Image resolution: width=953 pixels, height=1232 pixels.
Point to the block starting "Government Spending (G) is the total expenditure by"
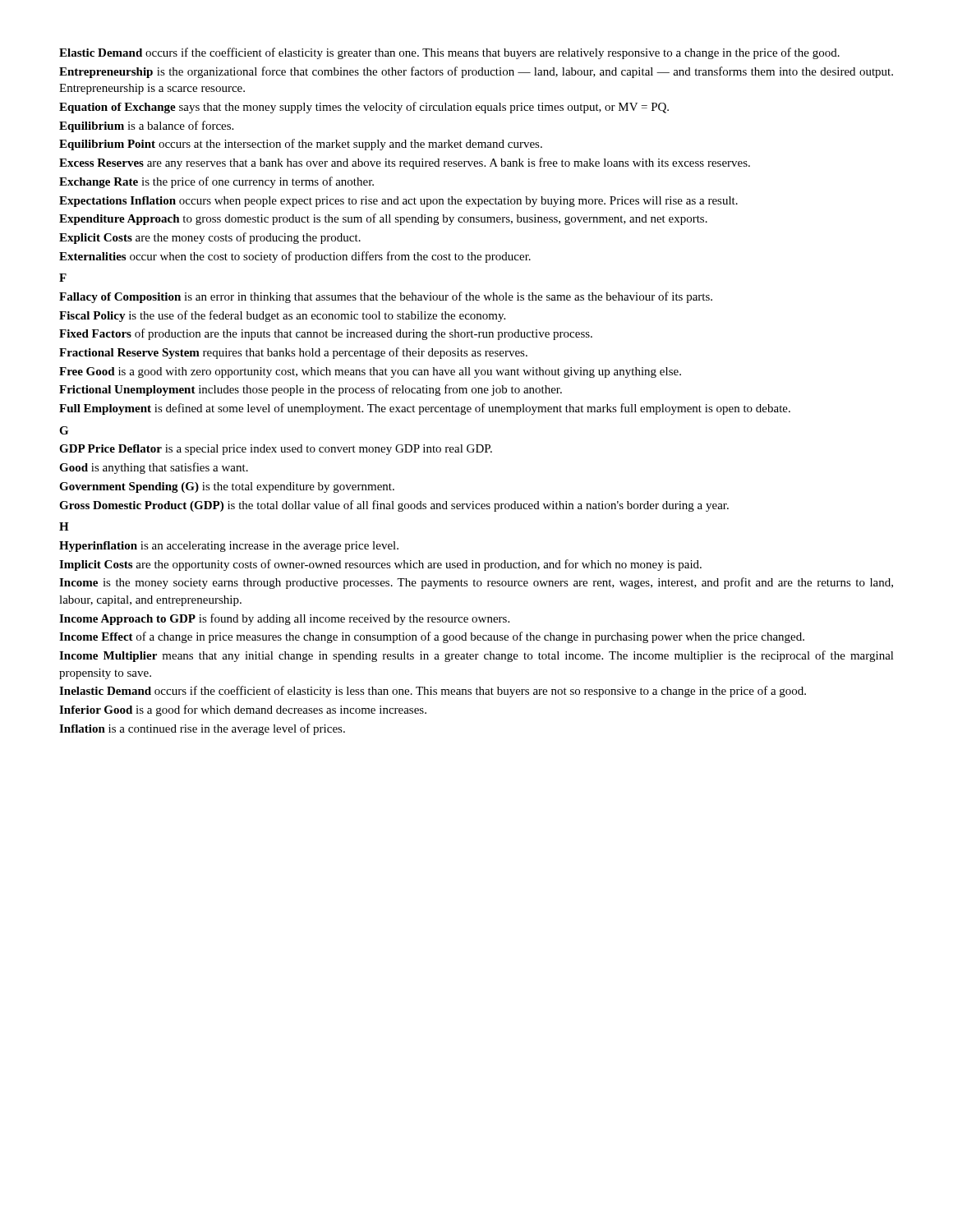click(x=227, y=486)
